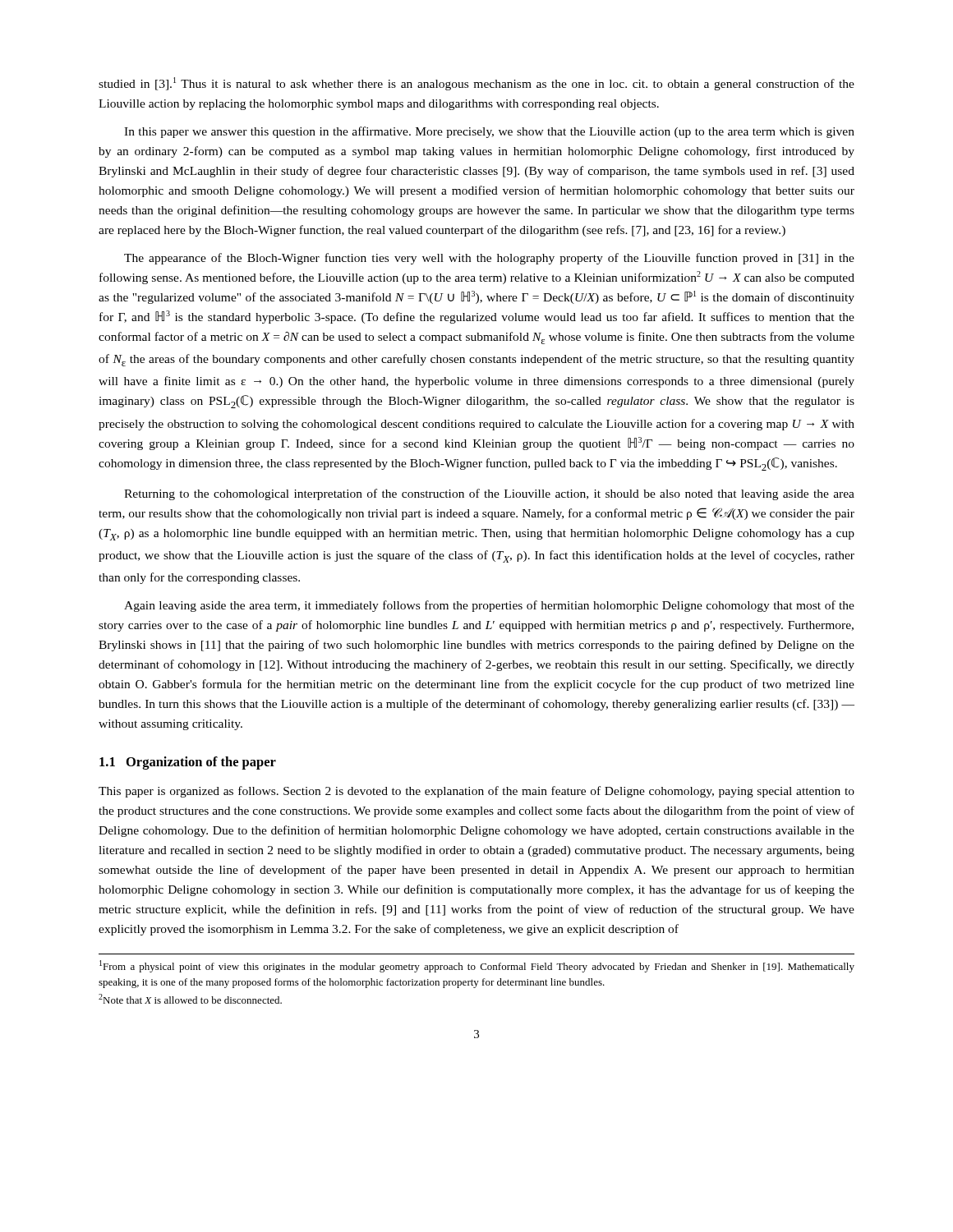Point to the block beginning "In this paper we answer this question in"
This screenshot has width=953, height=1232.
[476, 181]
